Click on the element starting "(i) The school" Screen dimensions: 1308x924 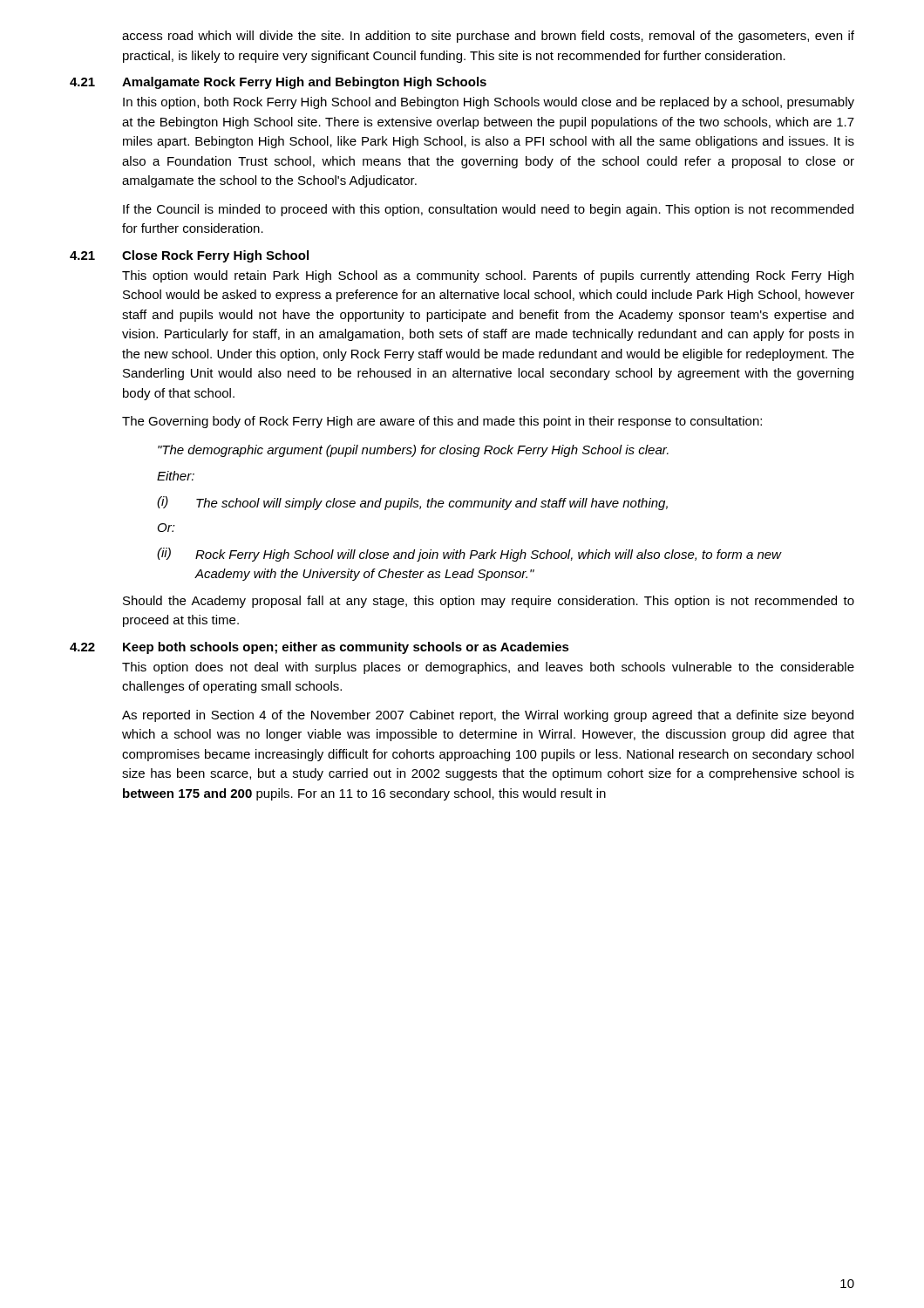[497, 503]
